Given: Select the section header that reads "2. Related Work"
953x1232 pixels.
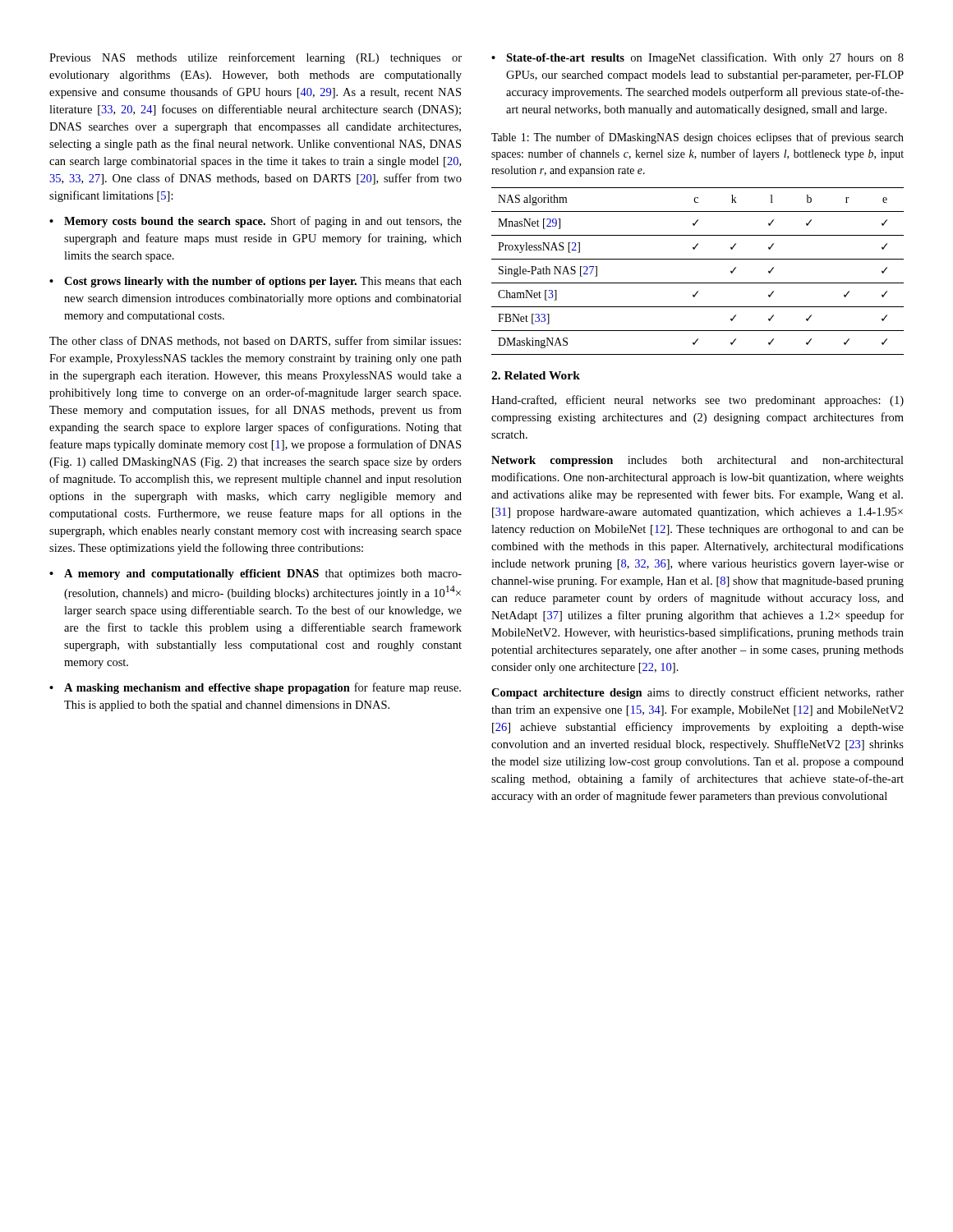Looking at the screenshot, I should [536, 375].
